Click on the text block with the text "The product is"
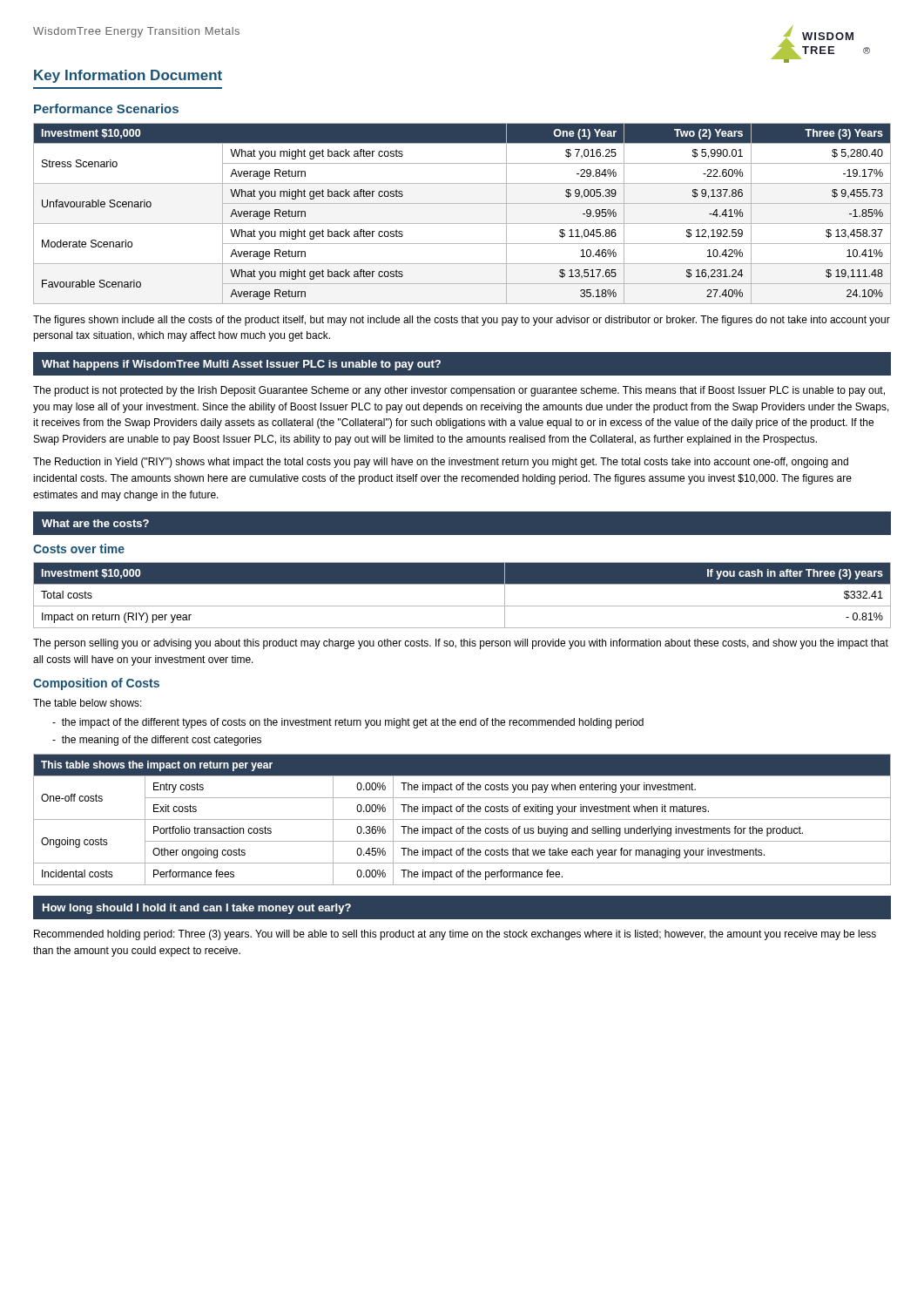The height and width of the screenshot is (1307, 924). 461,415
